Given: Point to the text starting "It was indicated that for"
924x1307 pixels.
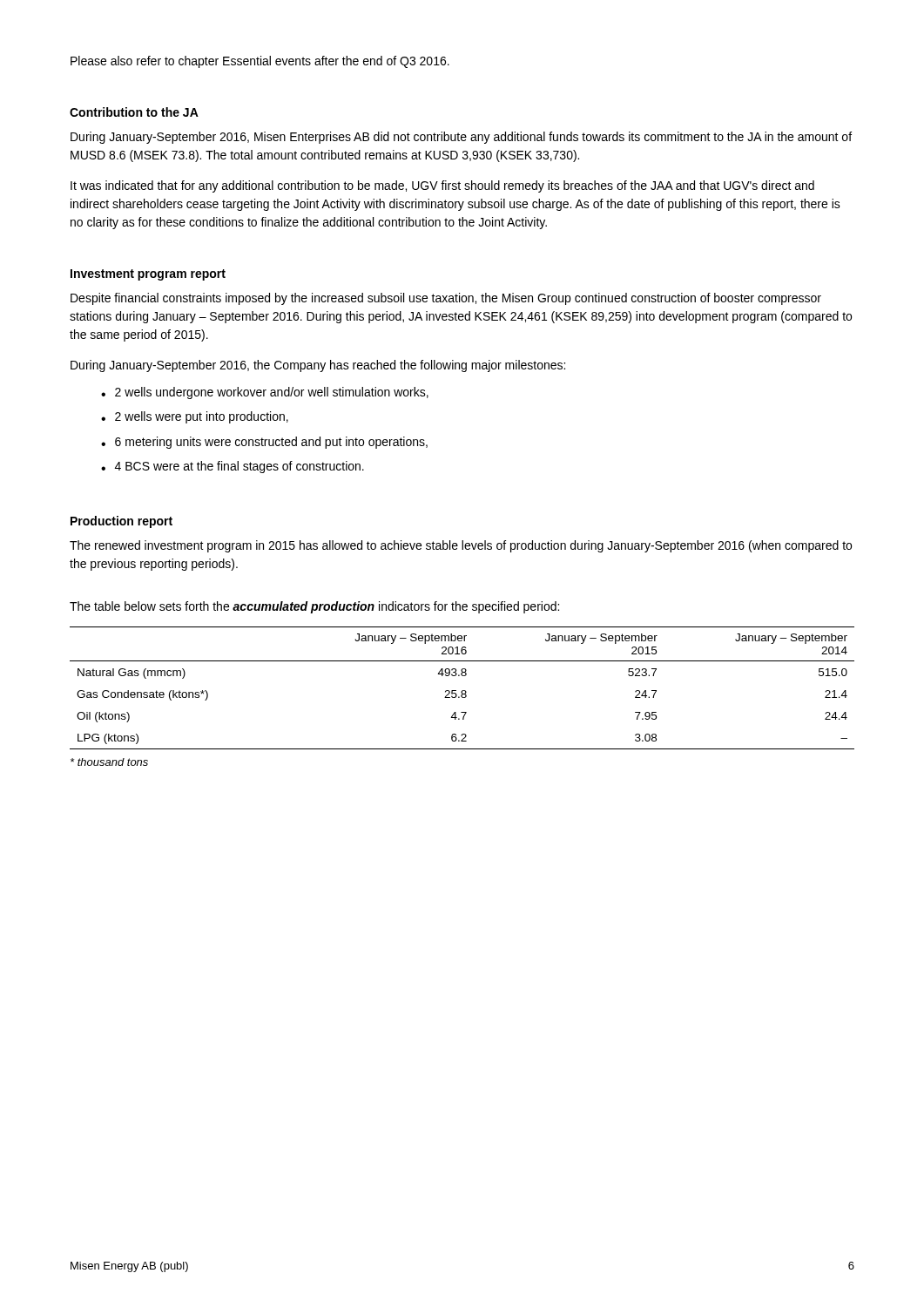Looking at the screenshot, I should coord(462,204).
